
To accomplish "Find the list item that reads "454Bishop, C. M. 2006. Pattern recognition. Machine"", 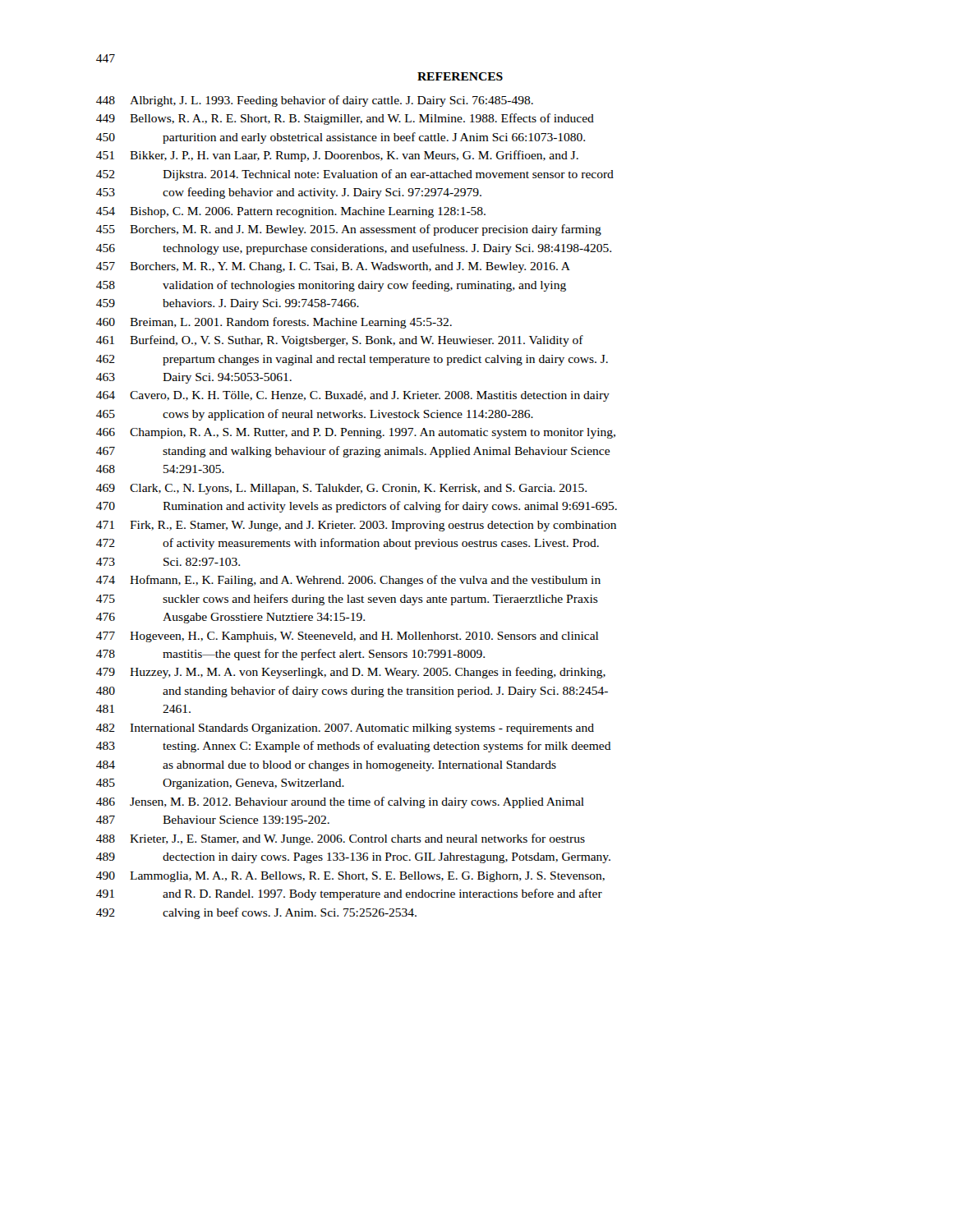I will 476,211.
